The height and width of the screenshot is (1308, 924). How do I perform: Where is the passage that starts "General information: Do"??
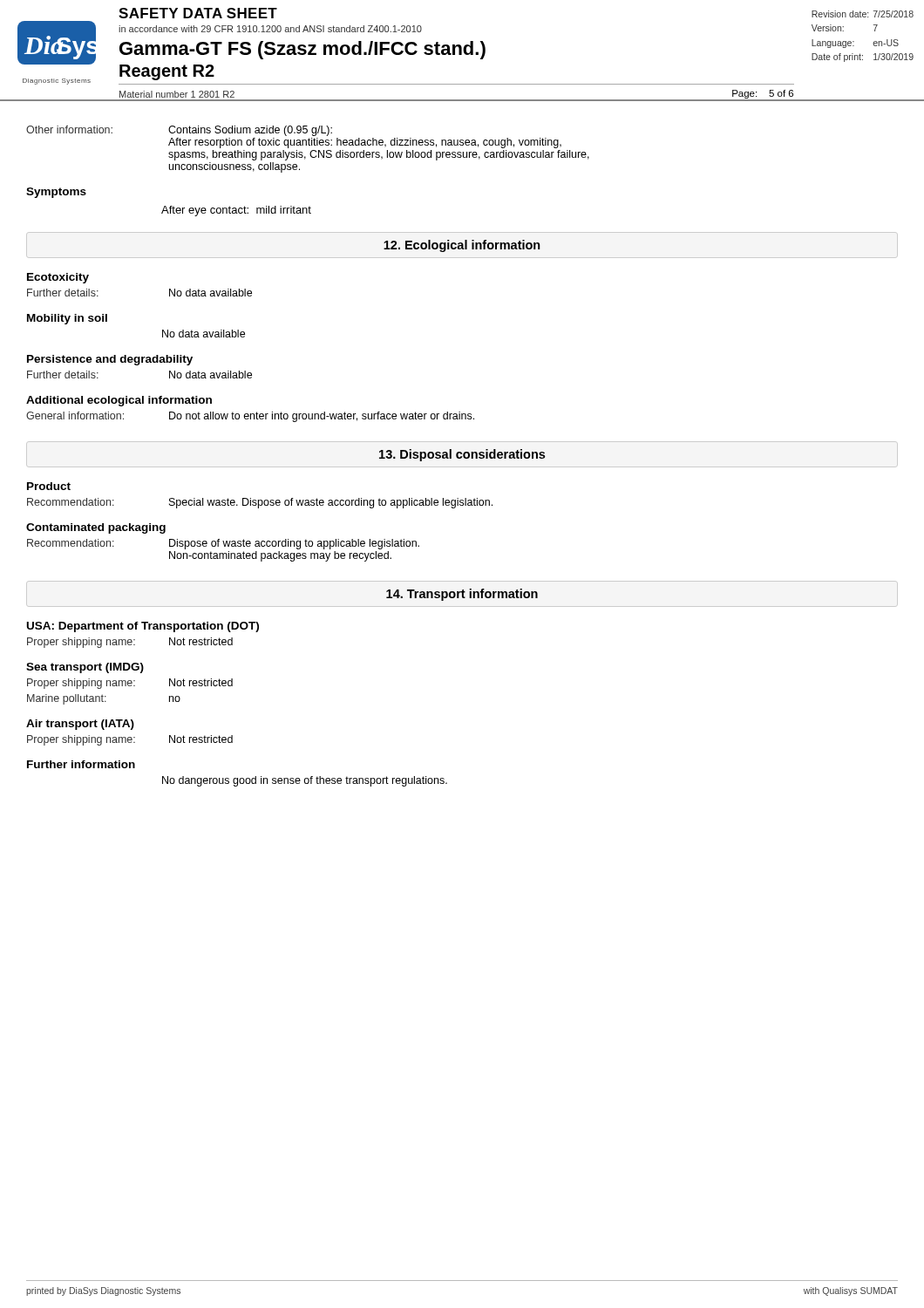[x=462, y=416]
